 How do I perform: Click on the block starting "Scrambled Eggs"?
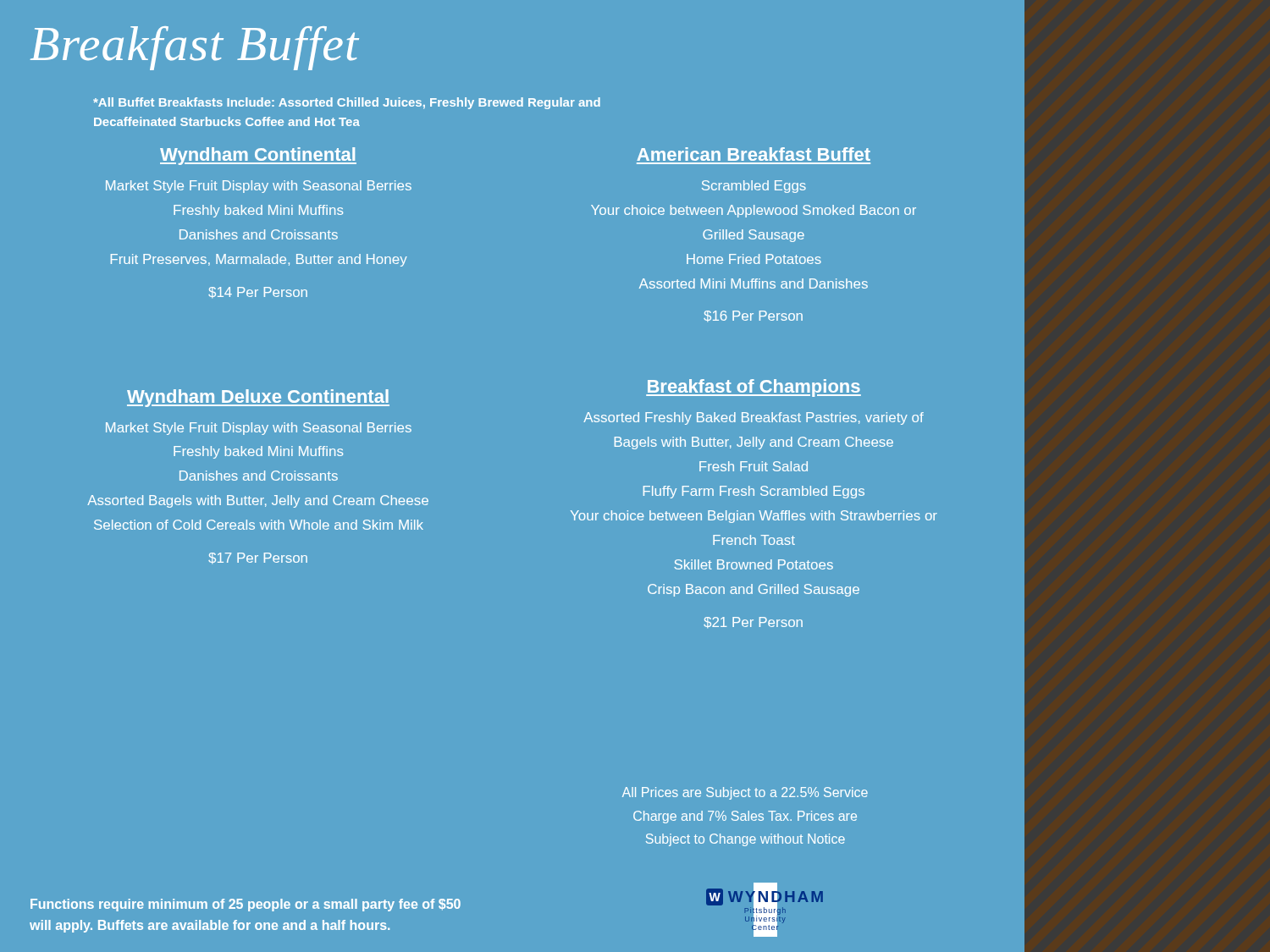coord(754,186)
